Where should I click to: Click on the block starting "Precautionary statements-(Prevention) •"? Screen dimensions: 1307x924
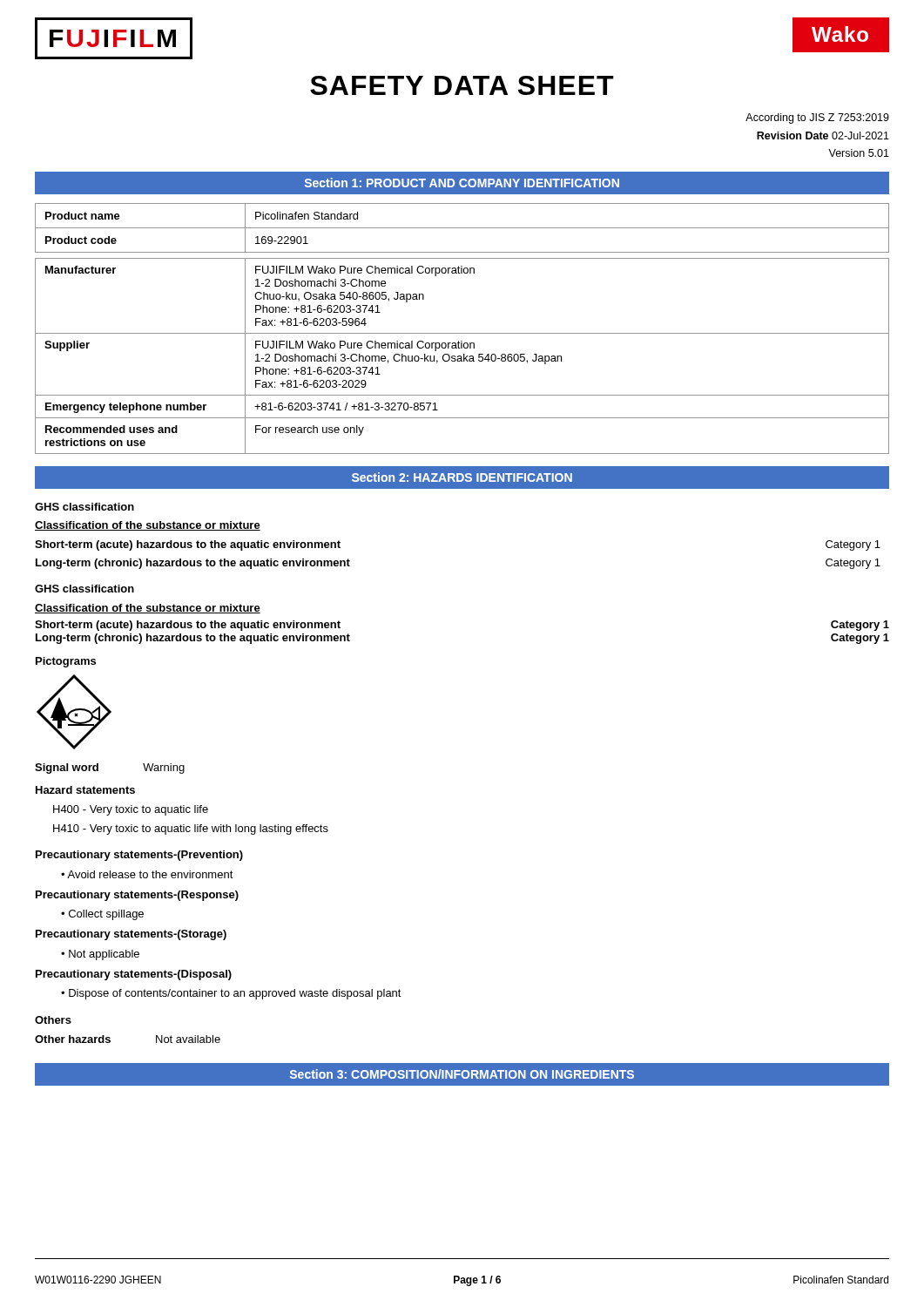[x=218, y=924]
